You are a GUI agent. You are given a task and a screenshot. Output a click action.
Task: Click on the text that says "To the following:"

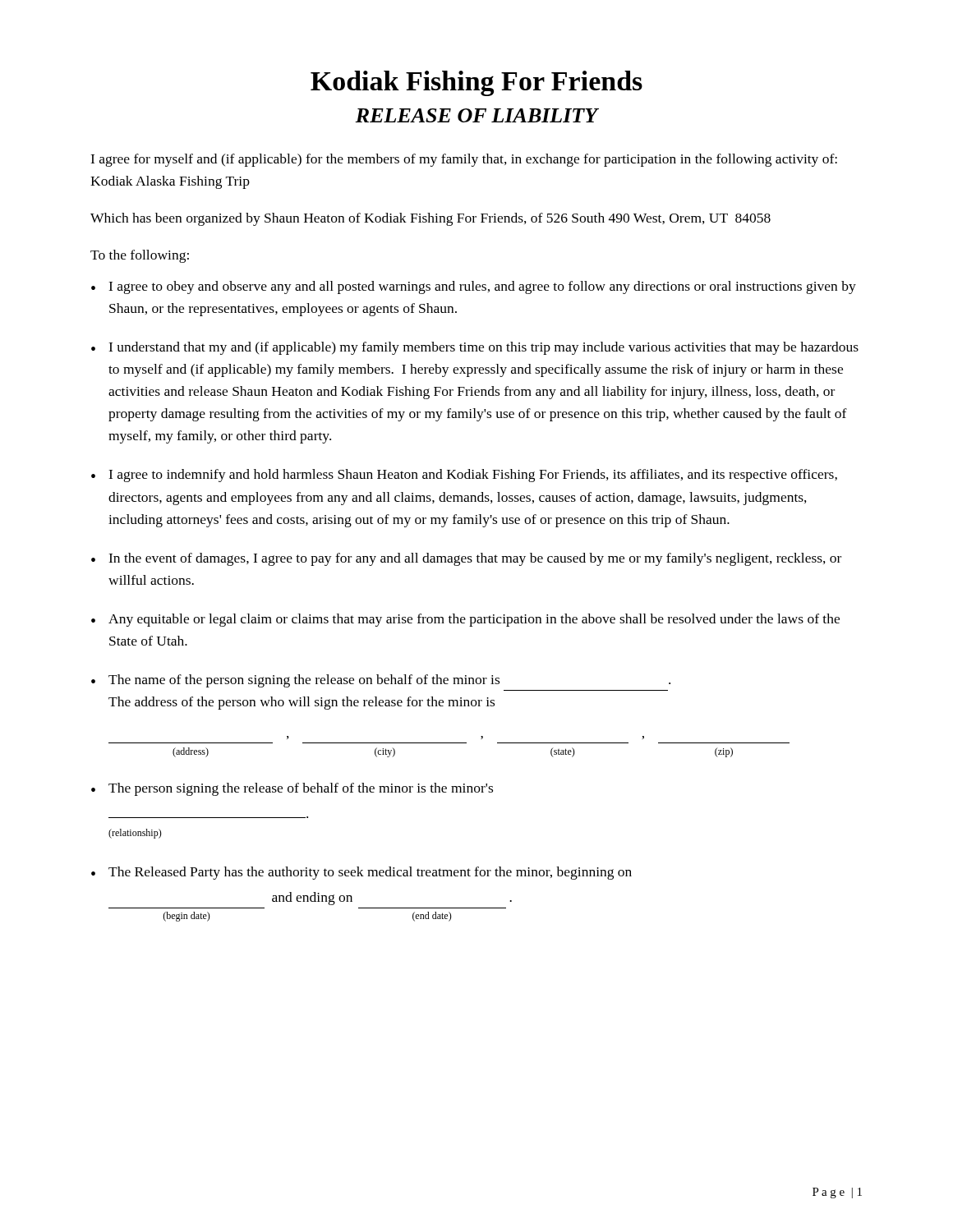(x=140, y=255)
